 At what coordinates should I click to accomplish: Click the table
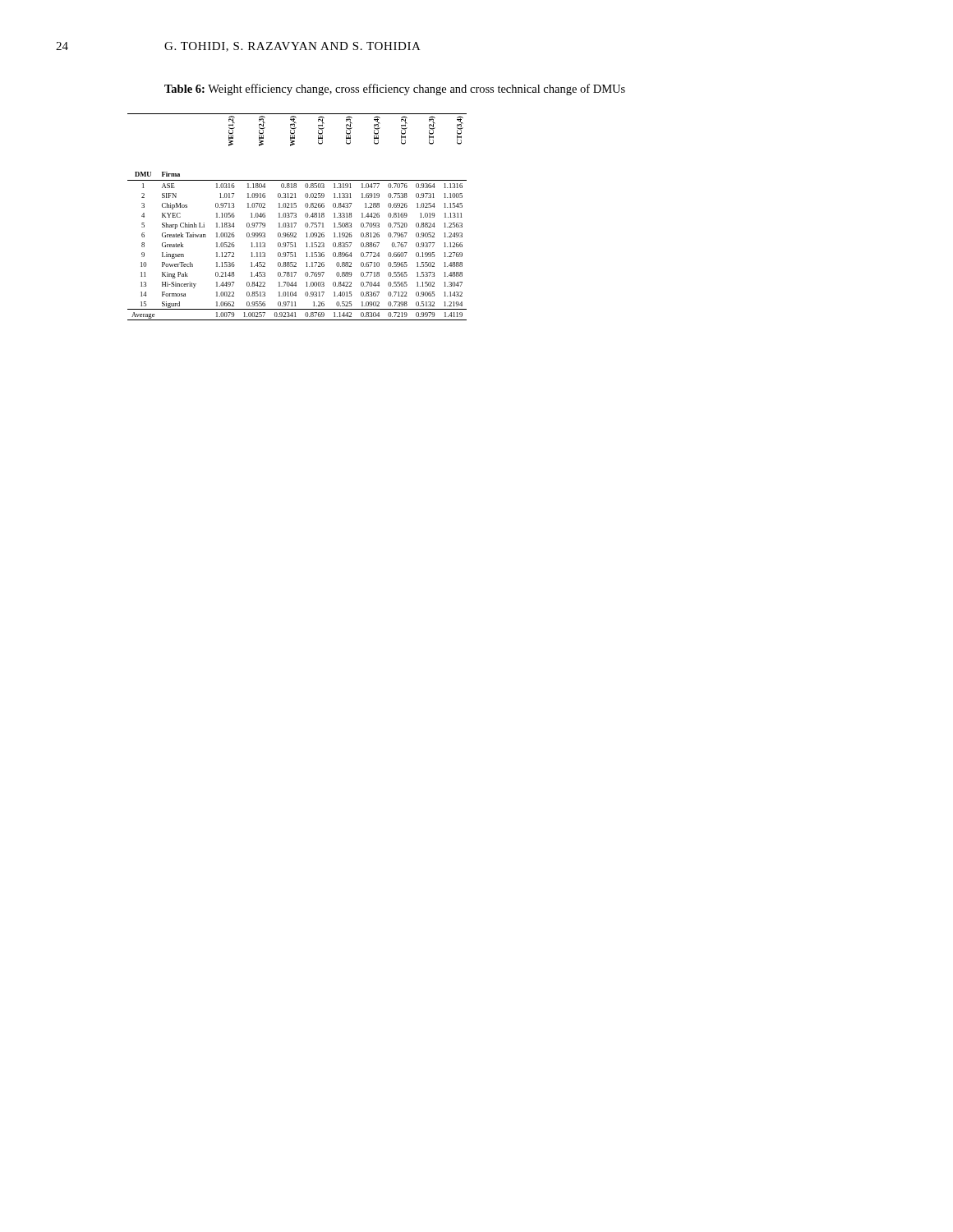(x=297, y=217)
